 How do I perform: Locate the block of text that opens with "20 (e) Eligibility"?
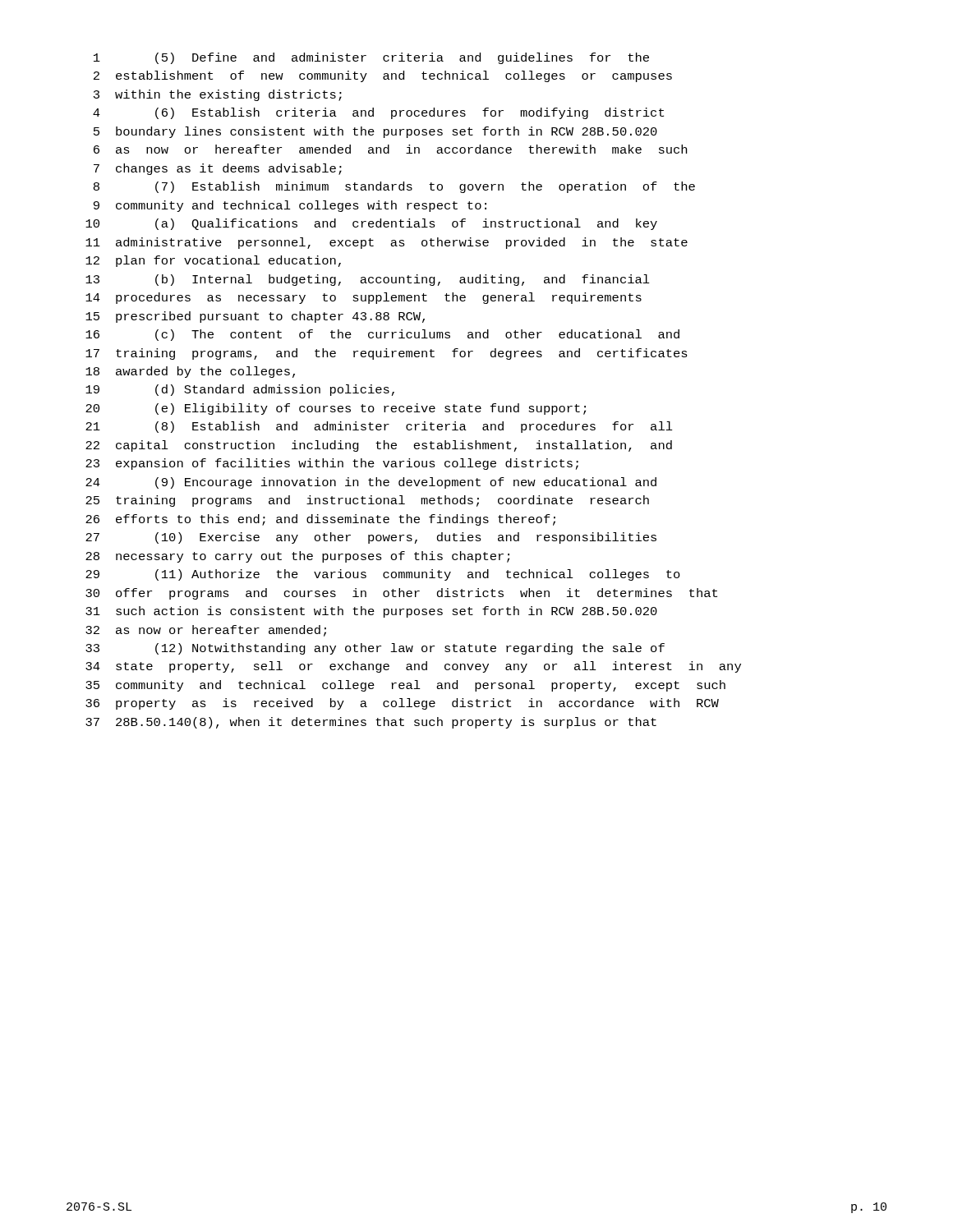pyautogui.click(x=476, y=409)
